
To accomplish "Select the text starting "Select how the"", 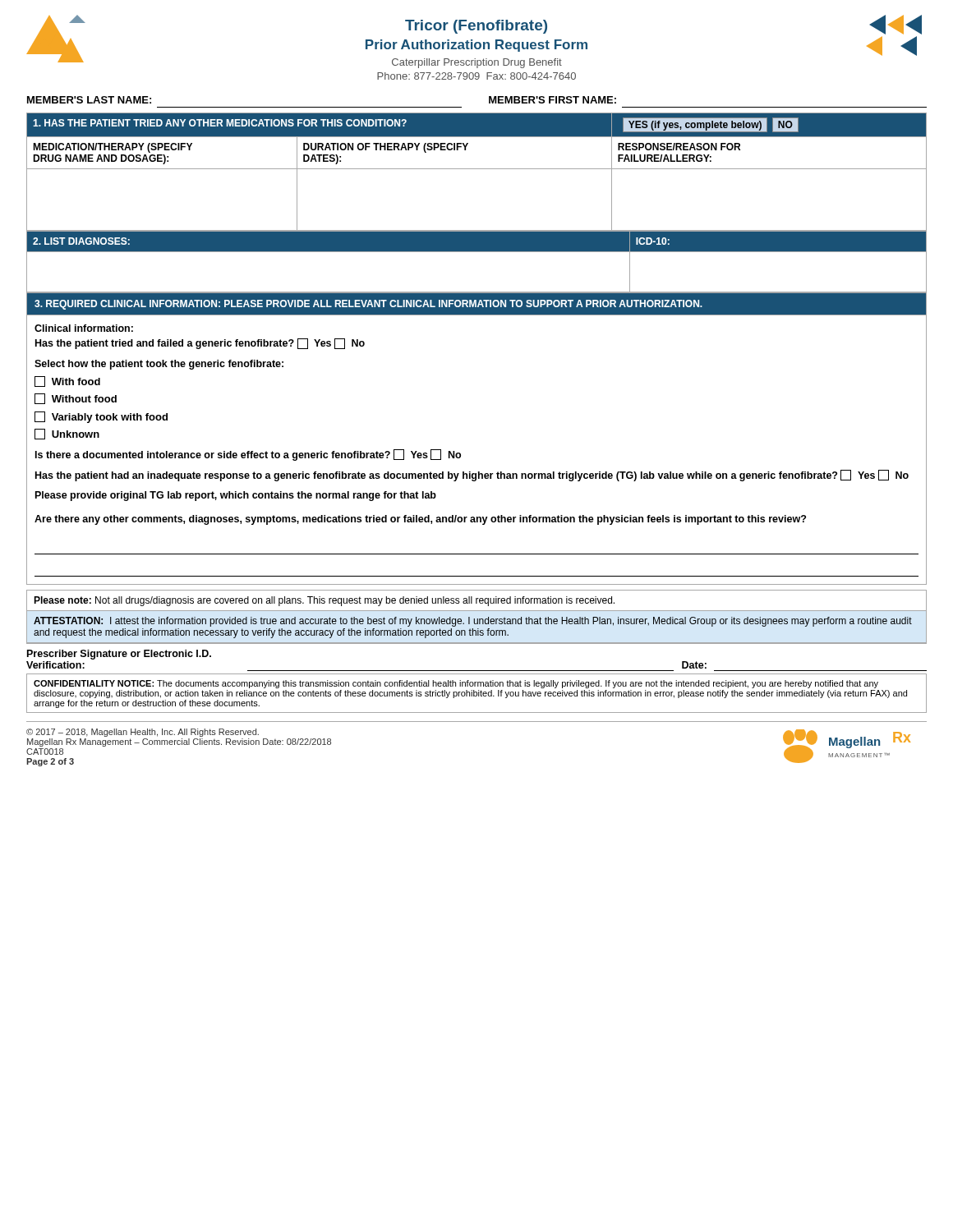I will tap(159, 365).
